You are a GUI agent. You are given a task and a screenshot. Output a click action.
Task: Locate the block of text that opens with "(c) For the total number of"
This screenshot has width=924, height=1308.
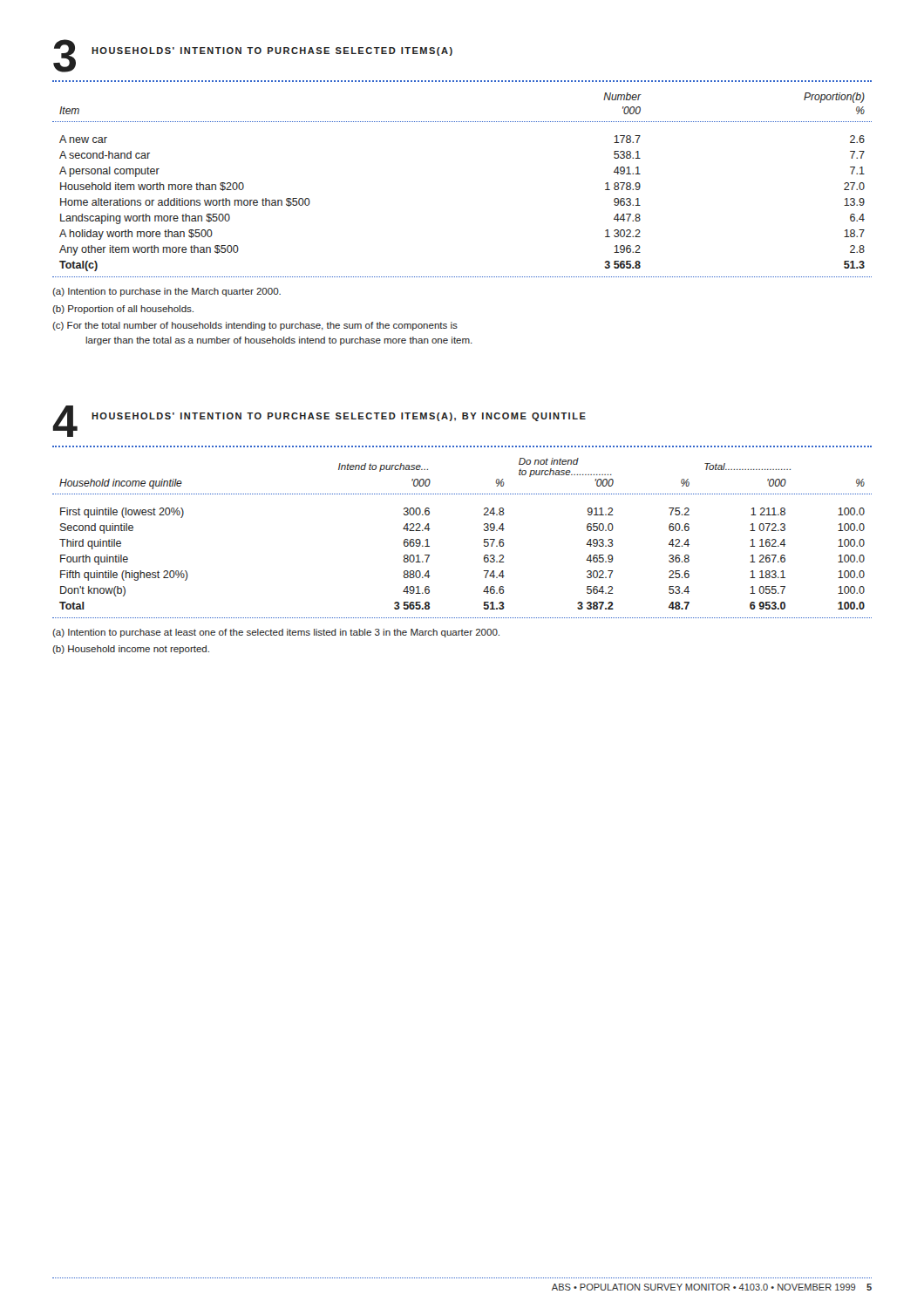[263, 333]
